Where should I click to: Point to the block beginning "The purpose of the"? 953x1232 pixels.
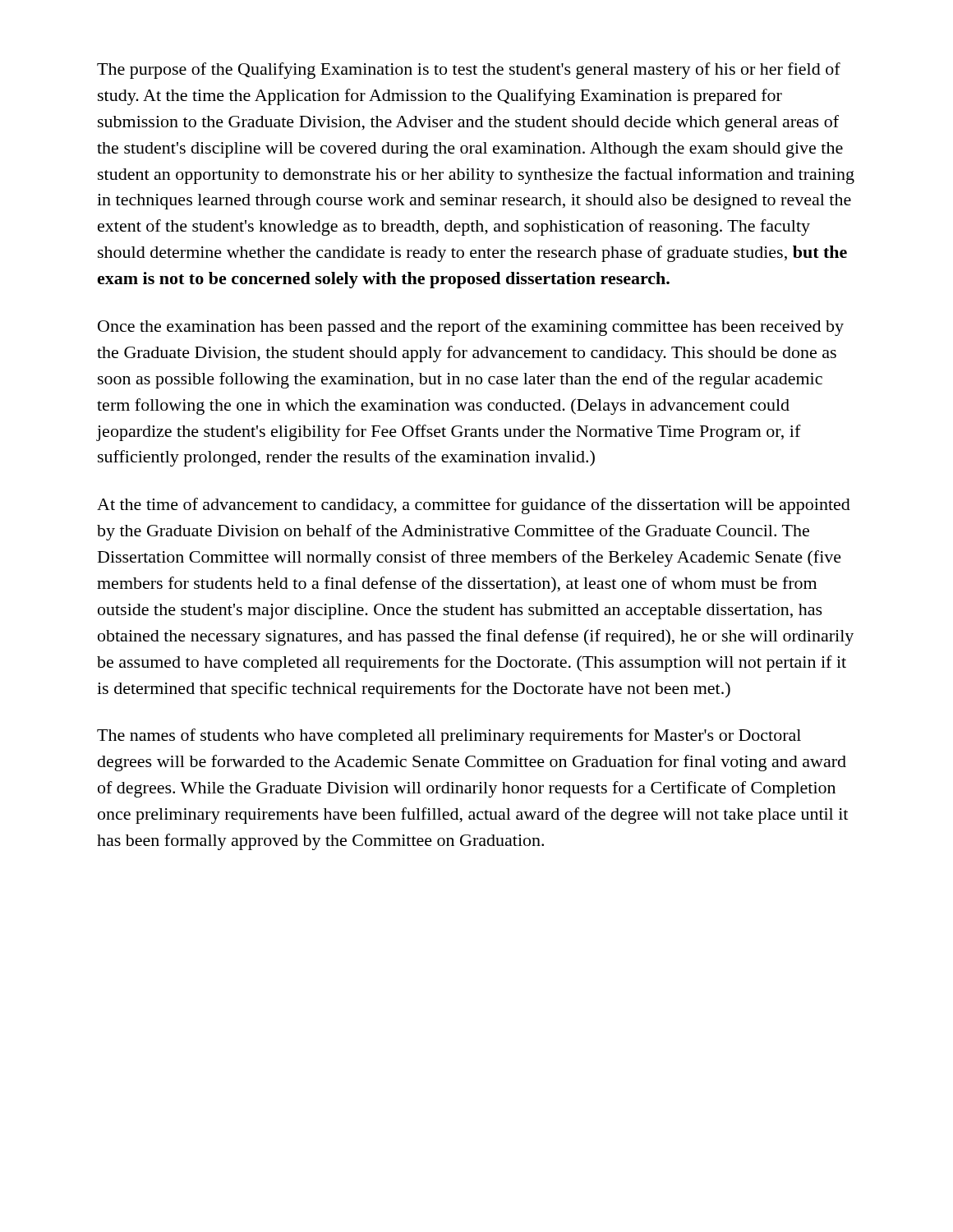[476, 173]
